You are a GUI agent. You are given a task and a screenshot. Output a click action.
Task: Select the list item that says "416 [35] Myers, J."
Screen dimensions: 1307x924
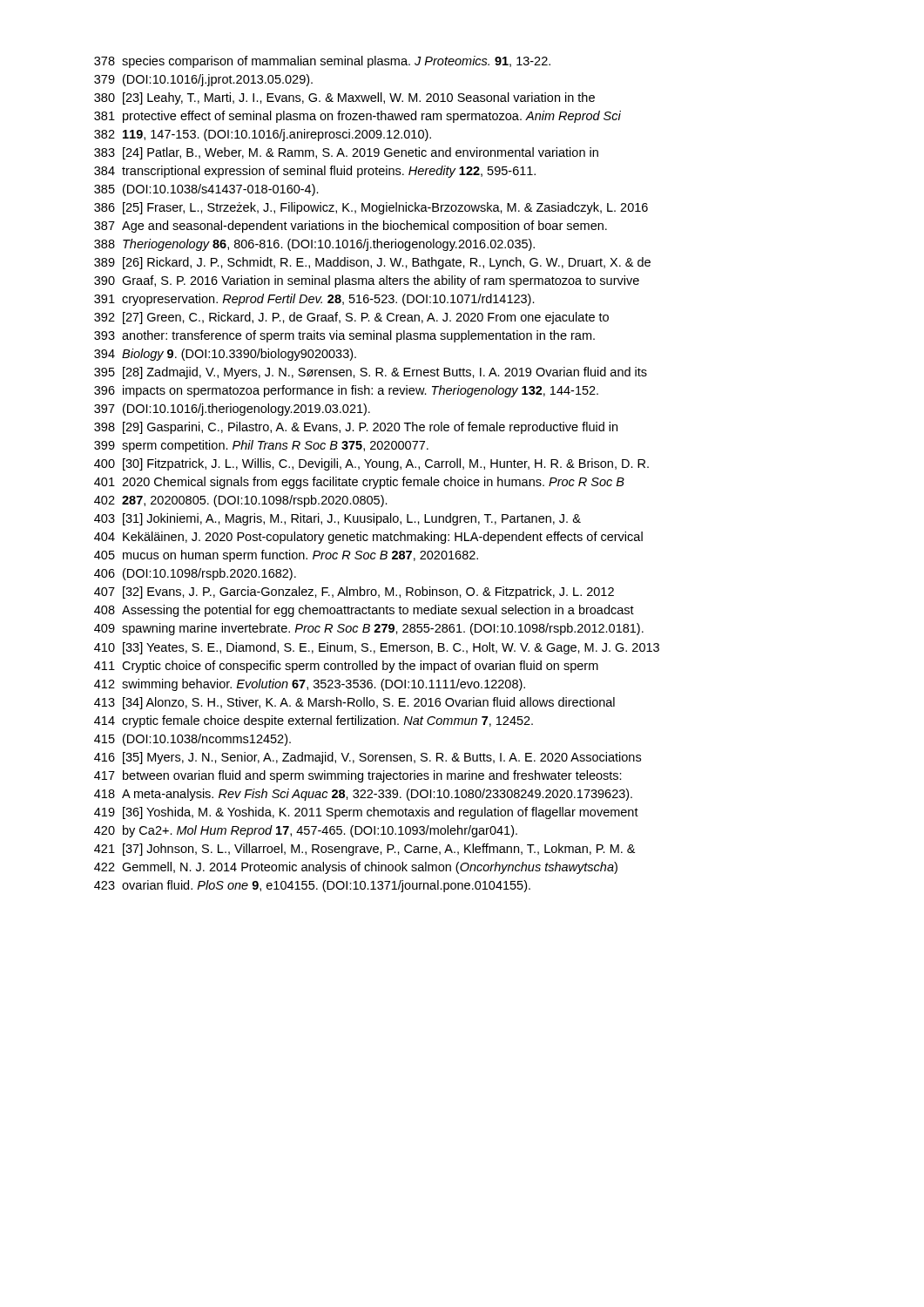point(462,757)
